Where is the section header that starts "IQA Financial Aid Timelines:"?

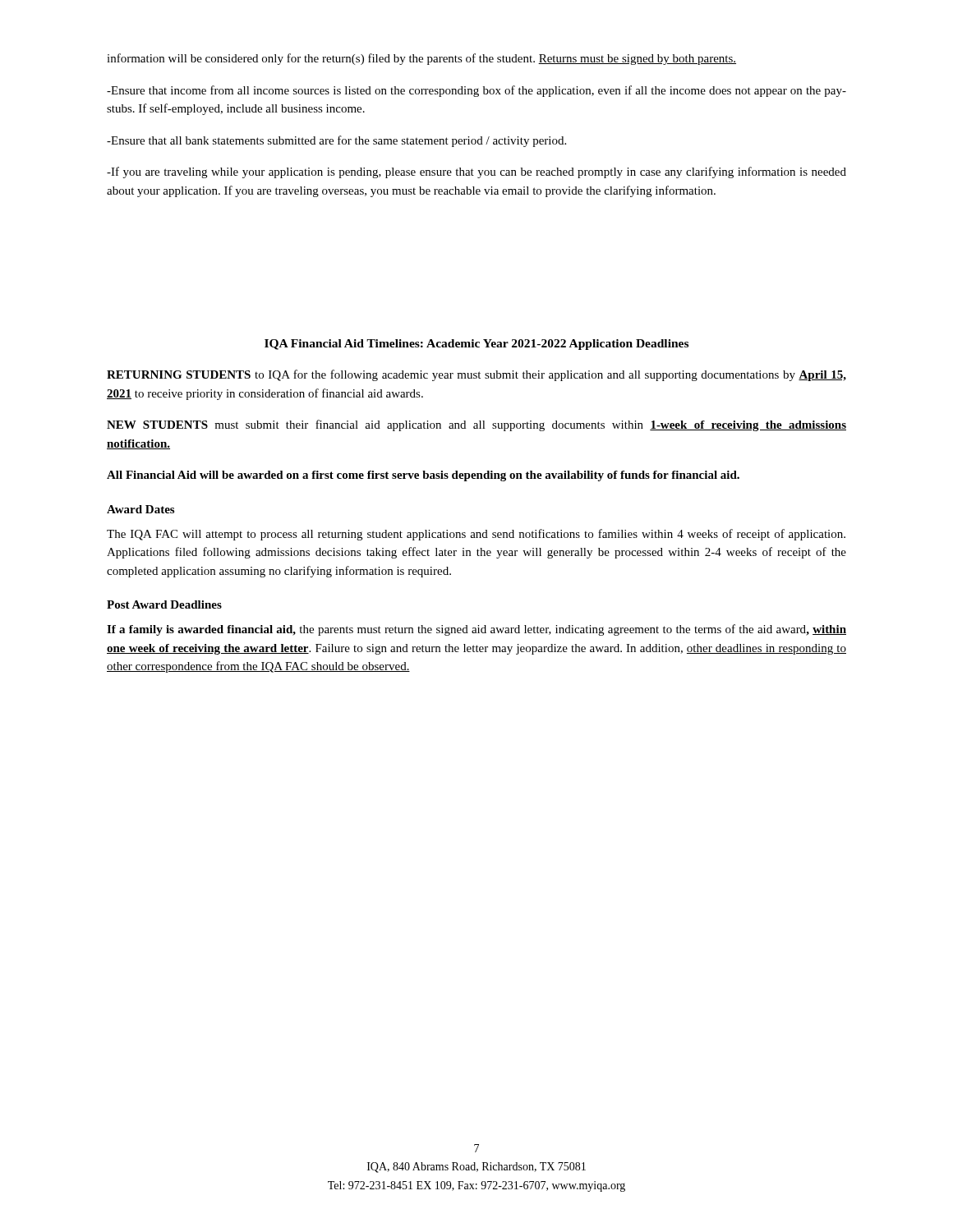tap(476, 343)
